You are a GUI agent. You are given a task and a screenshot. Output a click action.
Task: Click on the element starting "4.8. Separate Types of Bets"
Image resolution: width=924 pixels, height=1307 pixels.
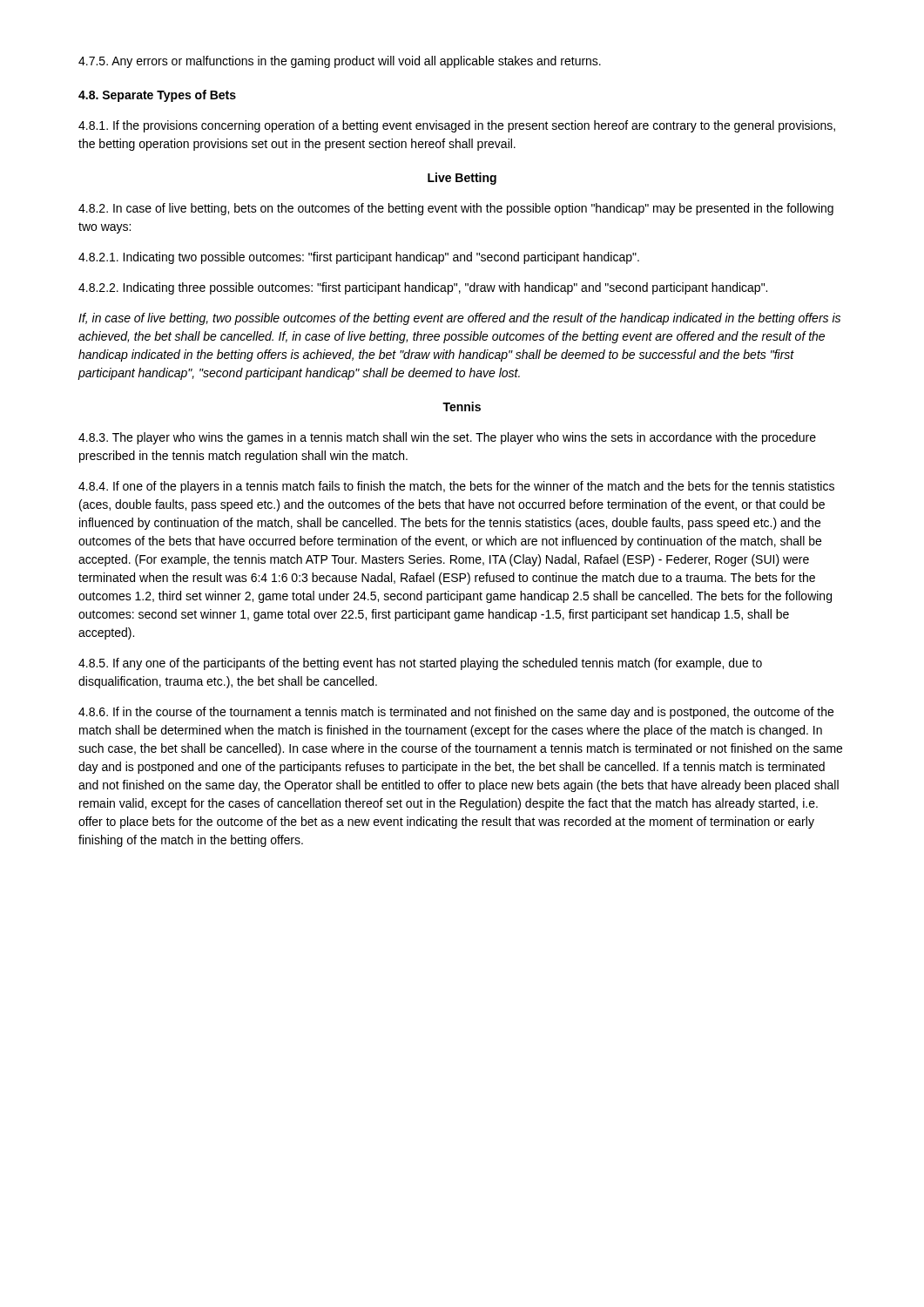157,95
